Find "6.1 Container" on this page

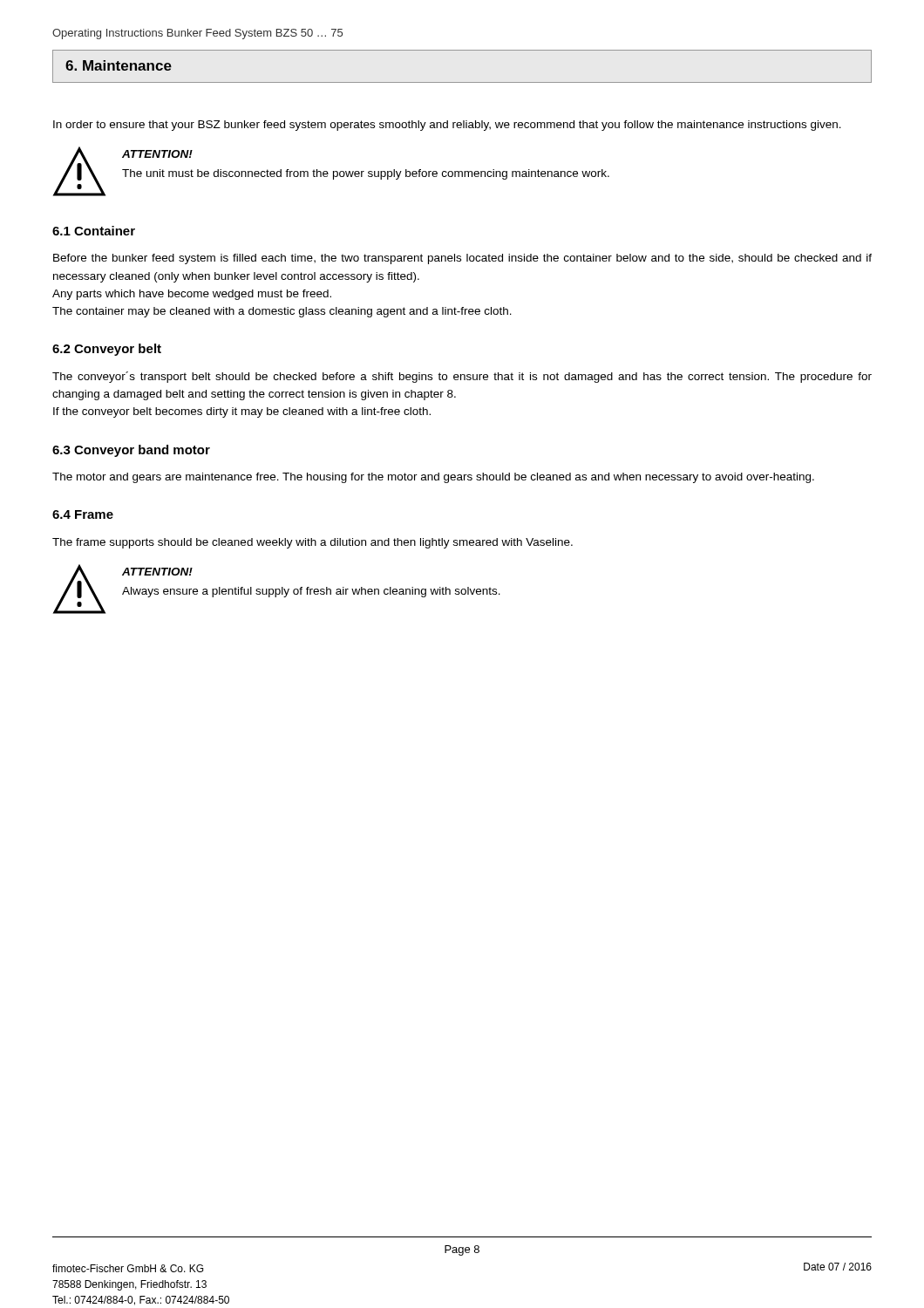click(94, 231)
